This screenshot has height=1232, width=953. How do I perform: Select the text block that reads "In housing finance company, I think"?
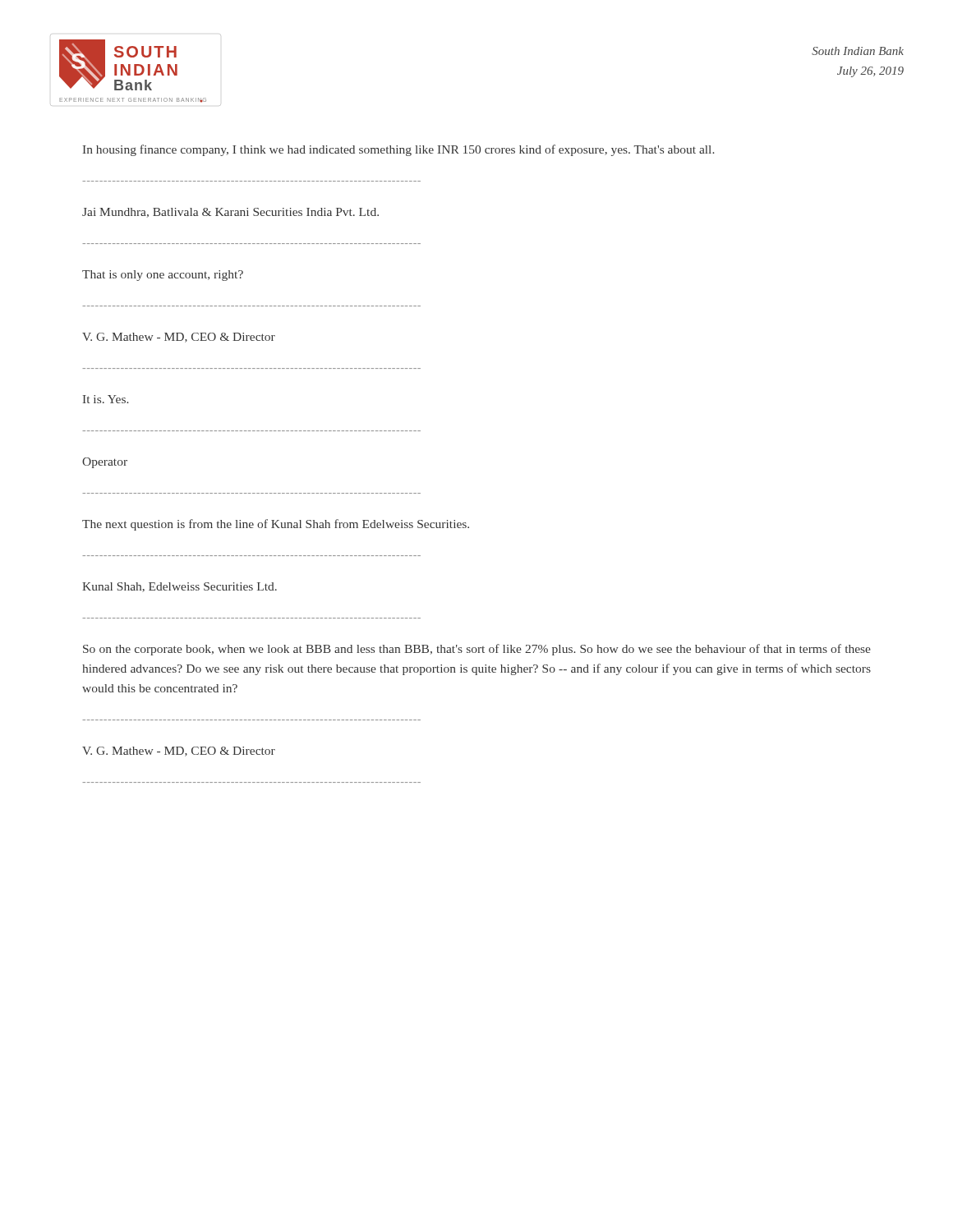(x=399, y=149)
